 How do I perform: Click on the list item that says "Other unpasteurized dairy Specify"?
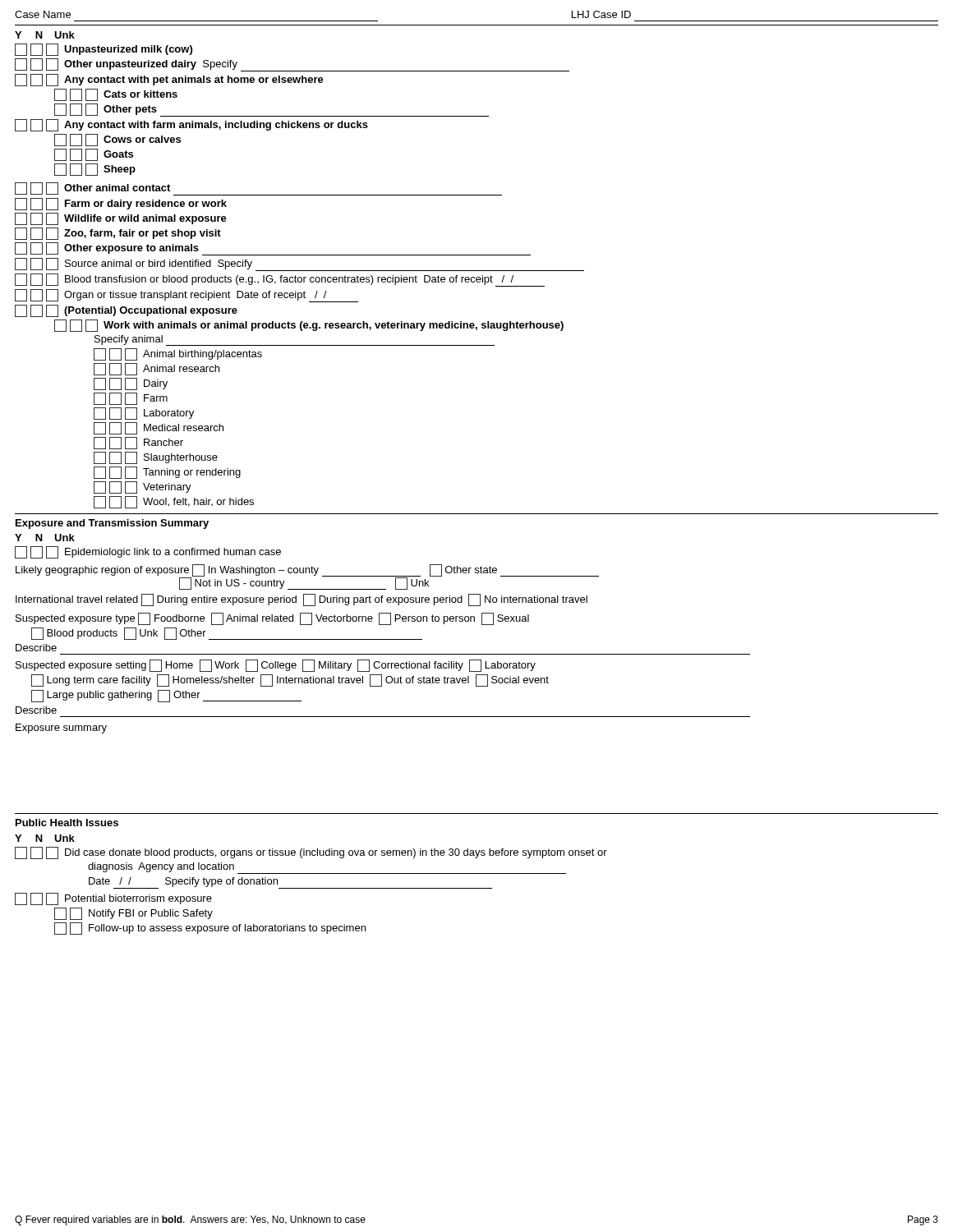(x=292, y=64)
